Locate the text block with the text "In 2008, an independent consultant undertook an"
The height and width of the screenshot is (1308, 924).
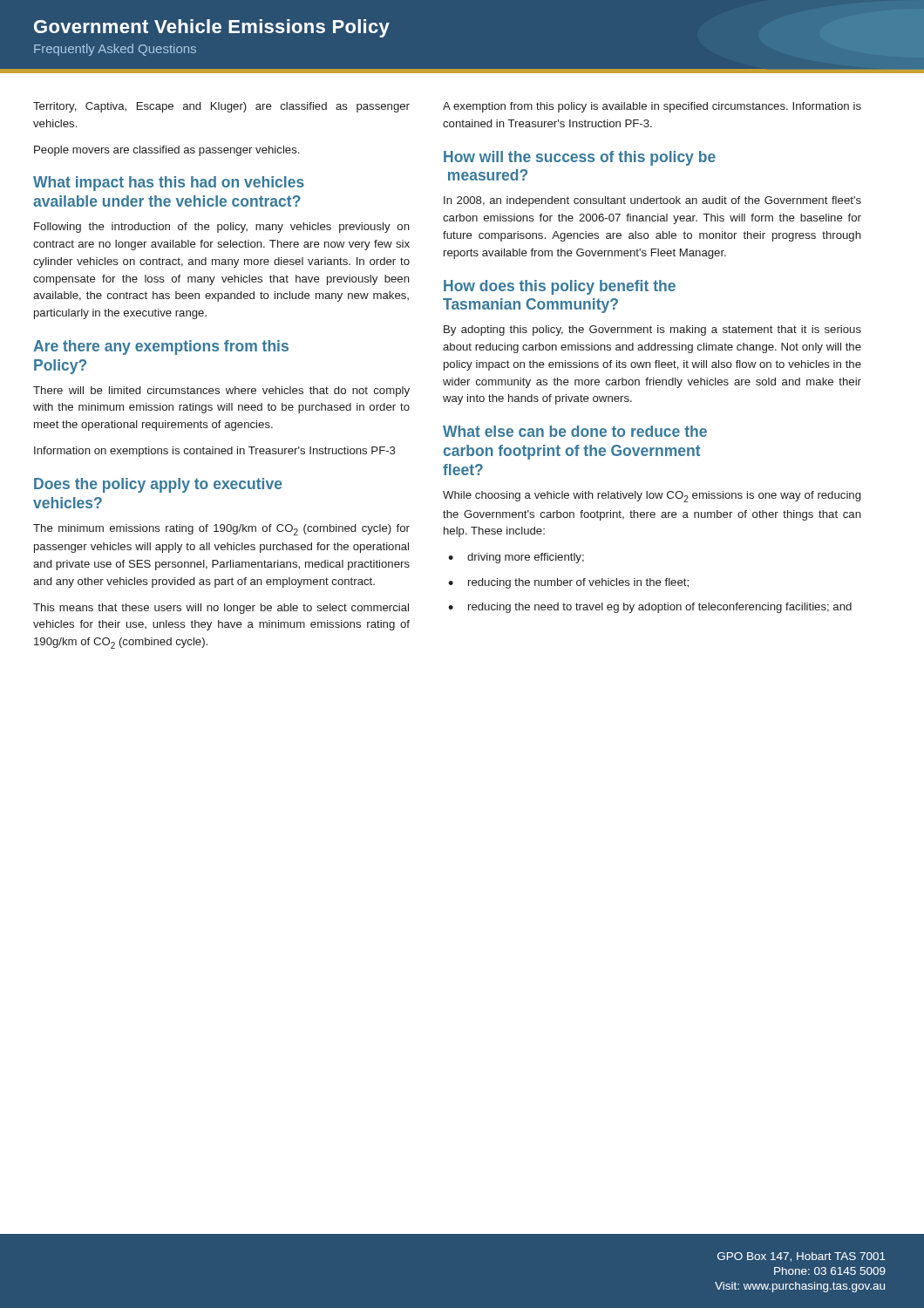point(652,226)
